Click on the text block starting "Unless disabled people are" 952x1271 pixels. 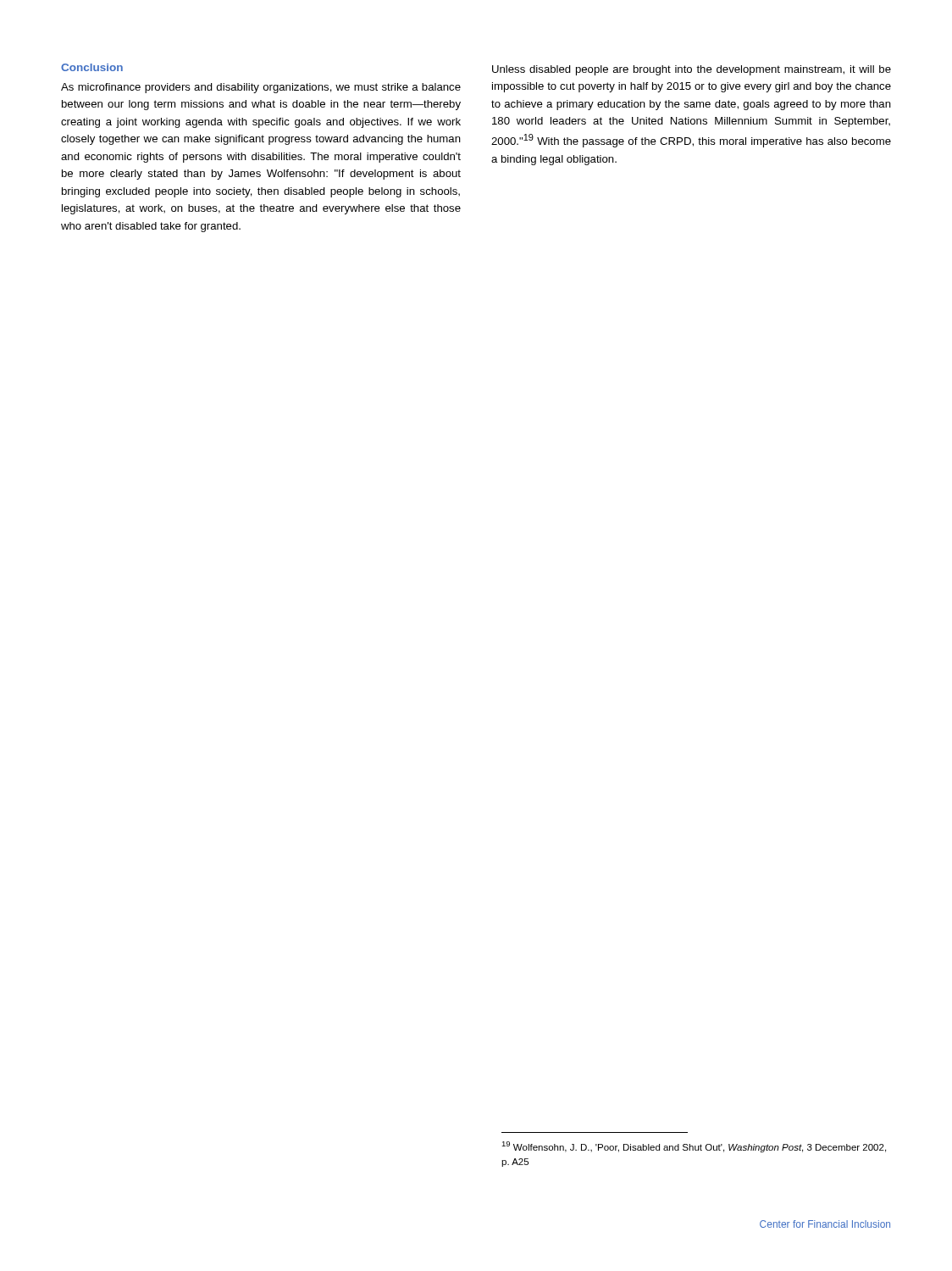coord(691,114)
